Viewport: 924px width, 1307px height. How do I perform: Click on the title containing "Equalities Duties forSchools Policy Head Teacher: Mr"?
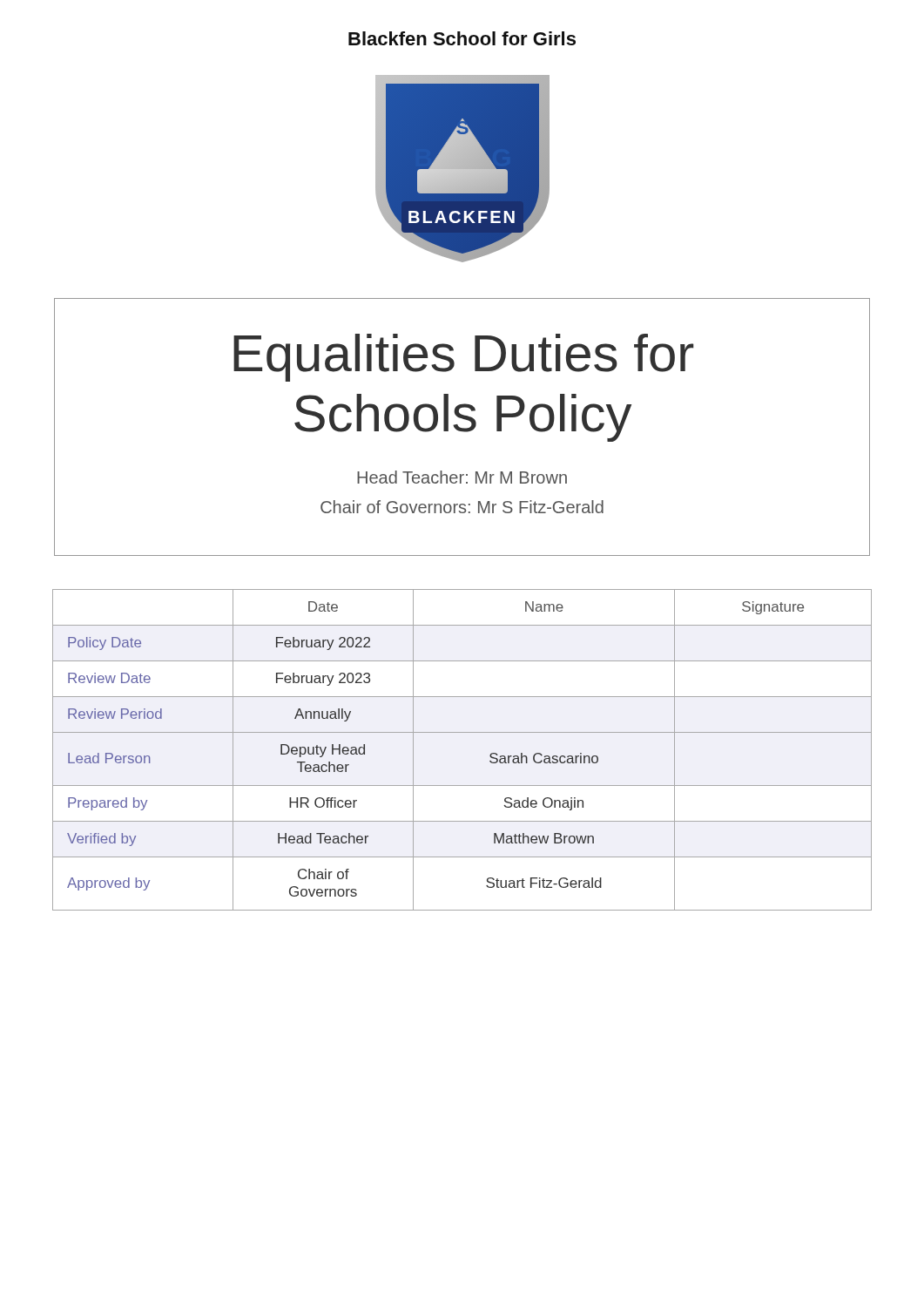click(462, 423)
